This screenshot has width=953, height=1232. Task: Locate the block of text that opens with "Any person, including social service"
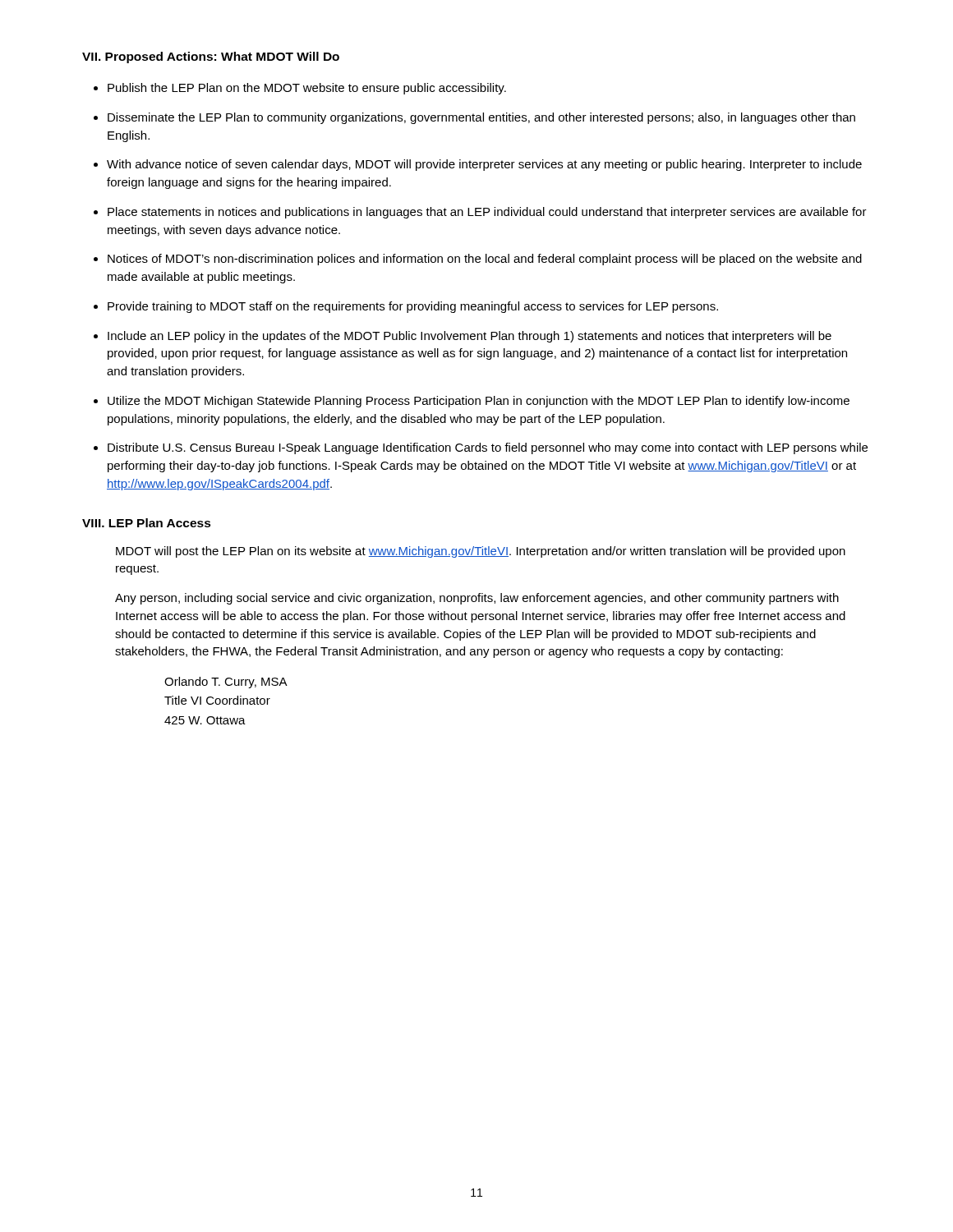point(480,624)
